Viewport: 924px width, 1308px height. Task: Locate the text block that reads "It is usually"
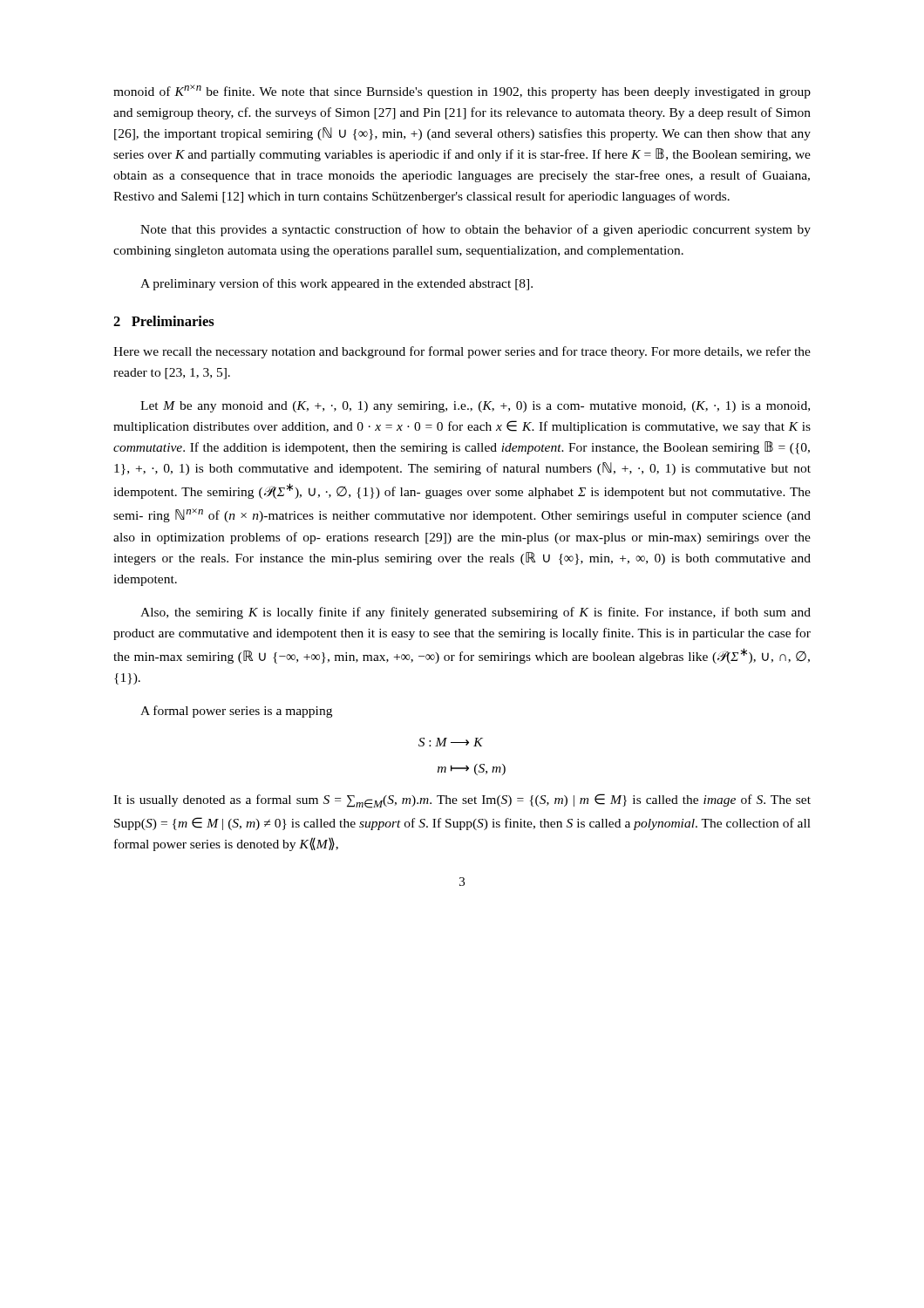click(x=462, y=822)
